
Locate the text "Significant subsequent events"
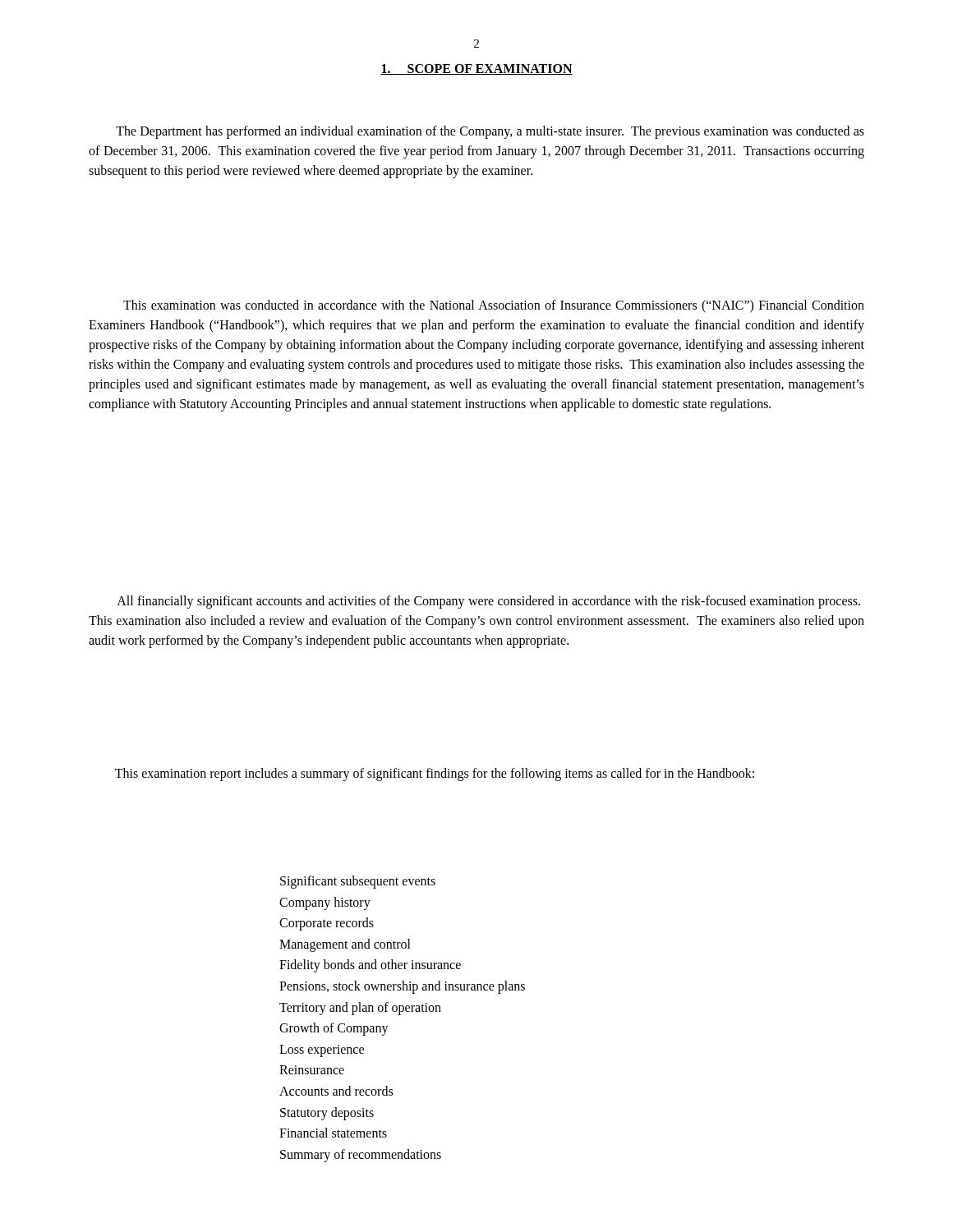pyautogui.click(x=357, y=881)
